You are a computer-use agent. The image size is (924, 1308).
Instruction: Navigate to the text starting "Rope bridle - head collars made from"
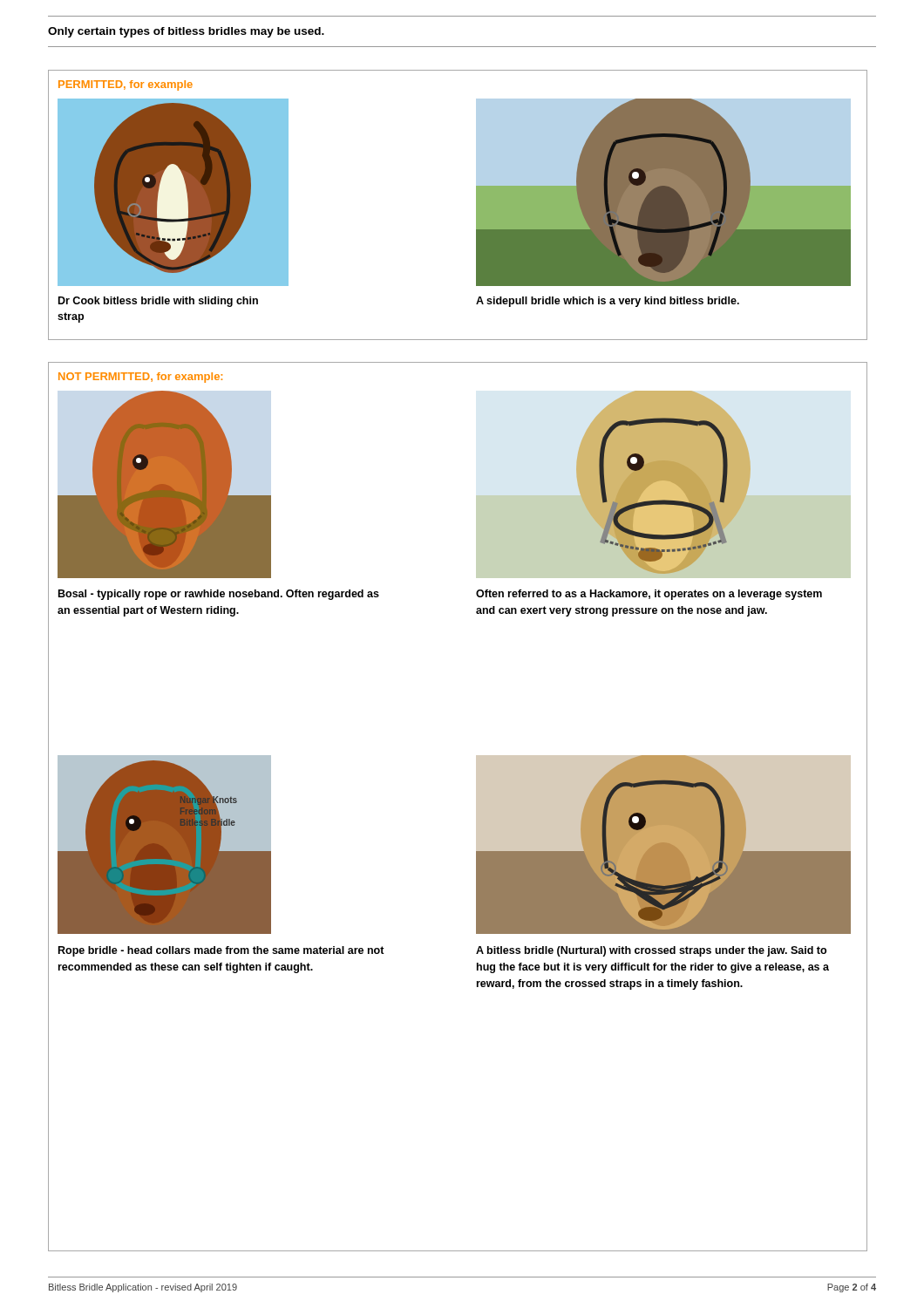coord(221,959)
